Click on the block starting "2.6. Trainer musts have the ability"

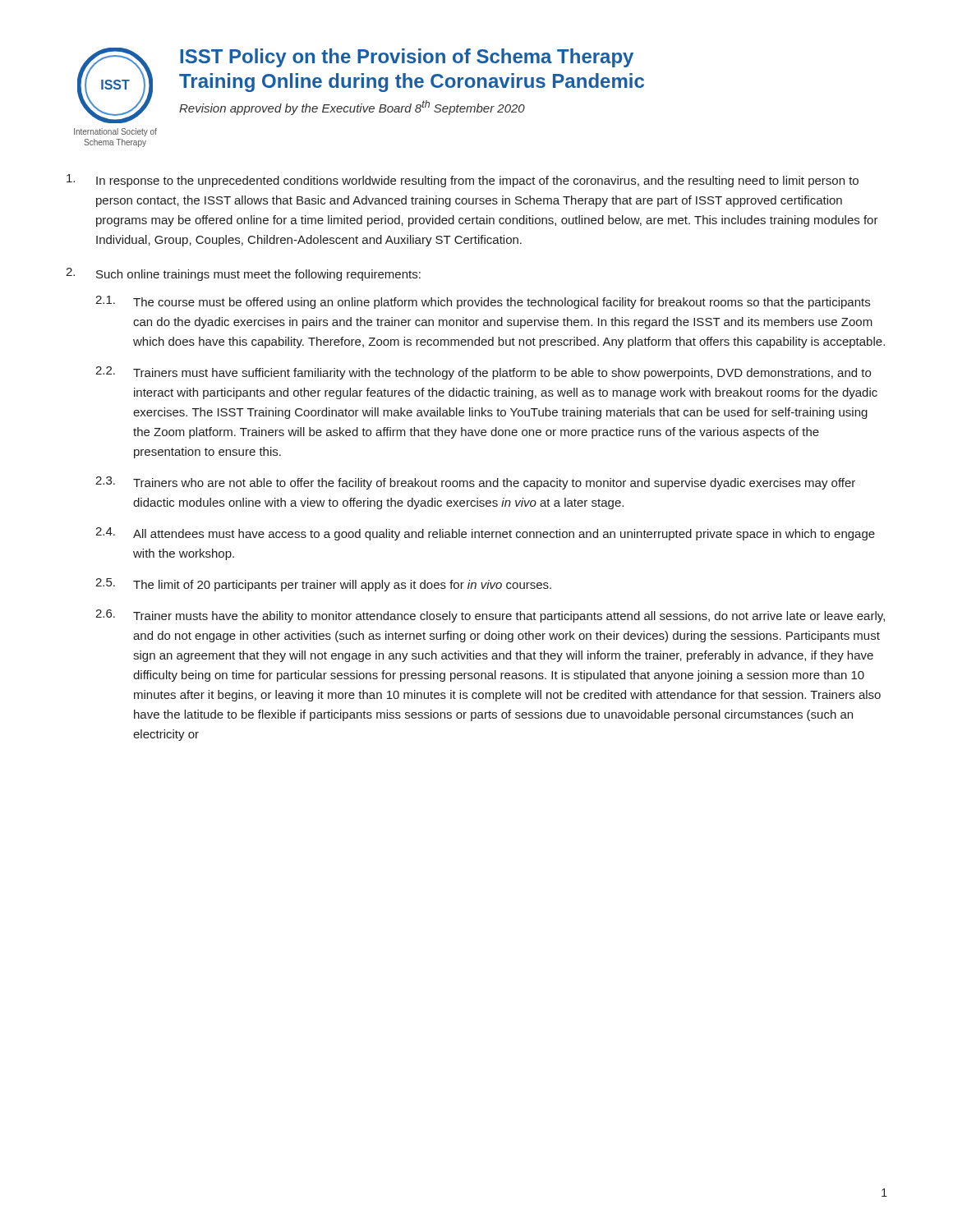[491, 675]
